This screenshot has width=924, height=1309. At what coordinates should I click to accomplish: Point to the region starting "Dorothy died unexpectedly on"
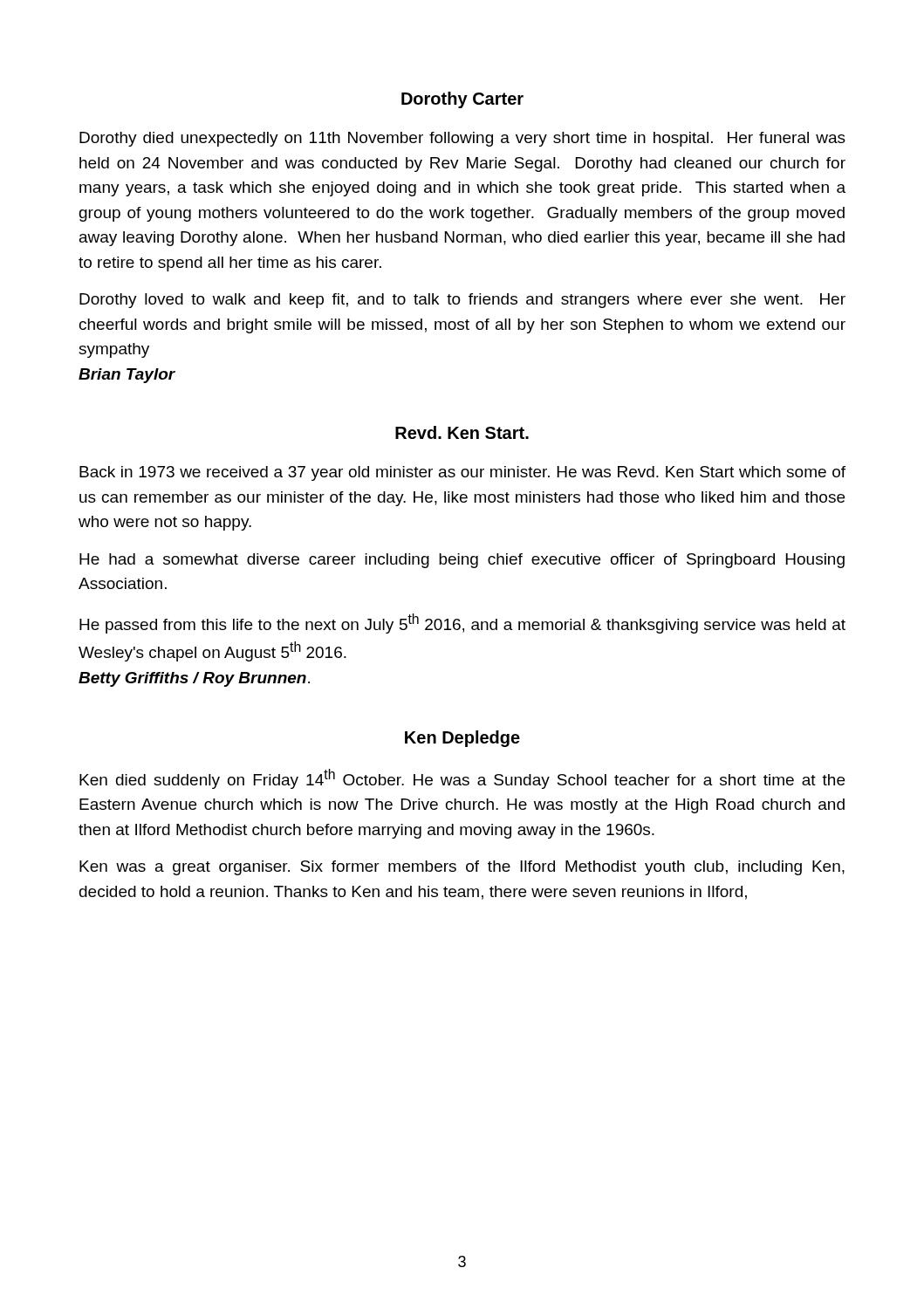pyautogui.click(x=462, y=200)
